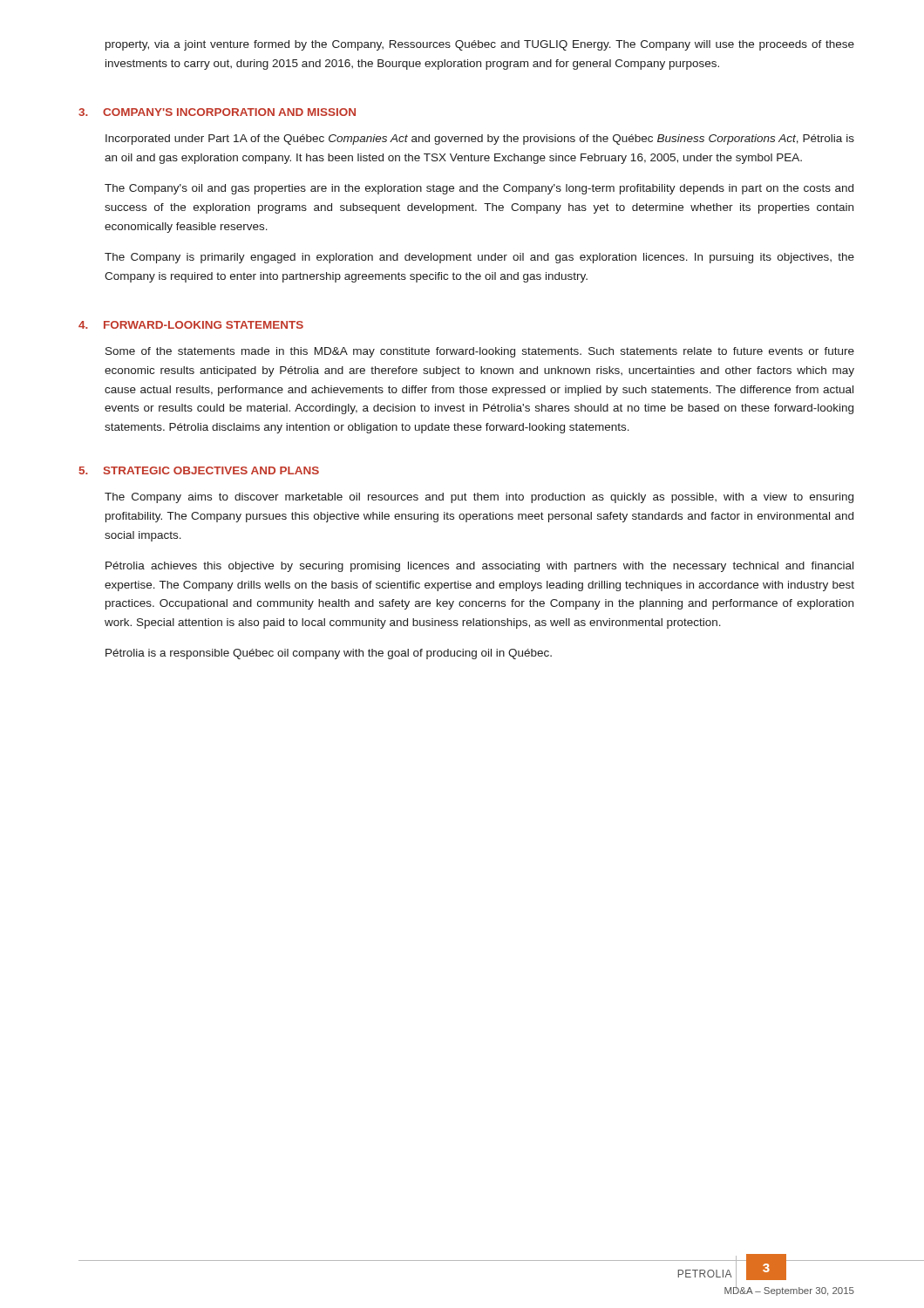Point to the block beginning "The Company aims to"

click(x=479, y=516)
